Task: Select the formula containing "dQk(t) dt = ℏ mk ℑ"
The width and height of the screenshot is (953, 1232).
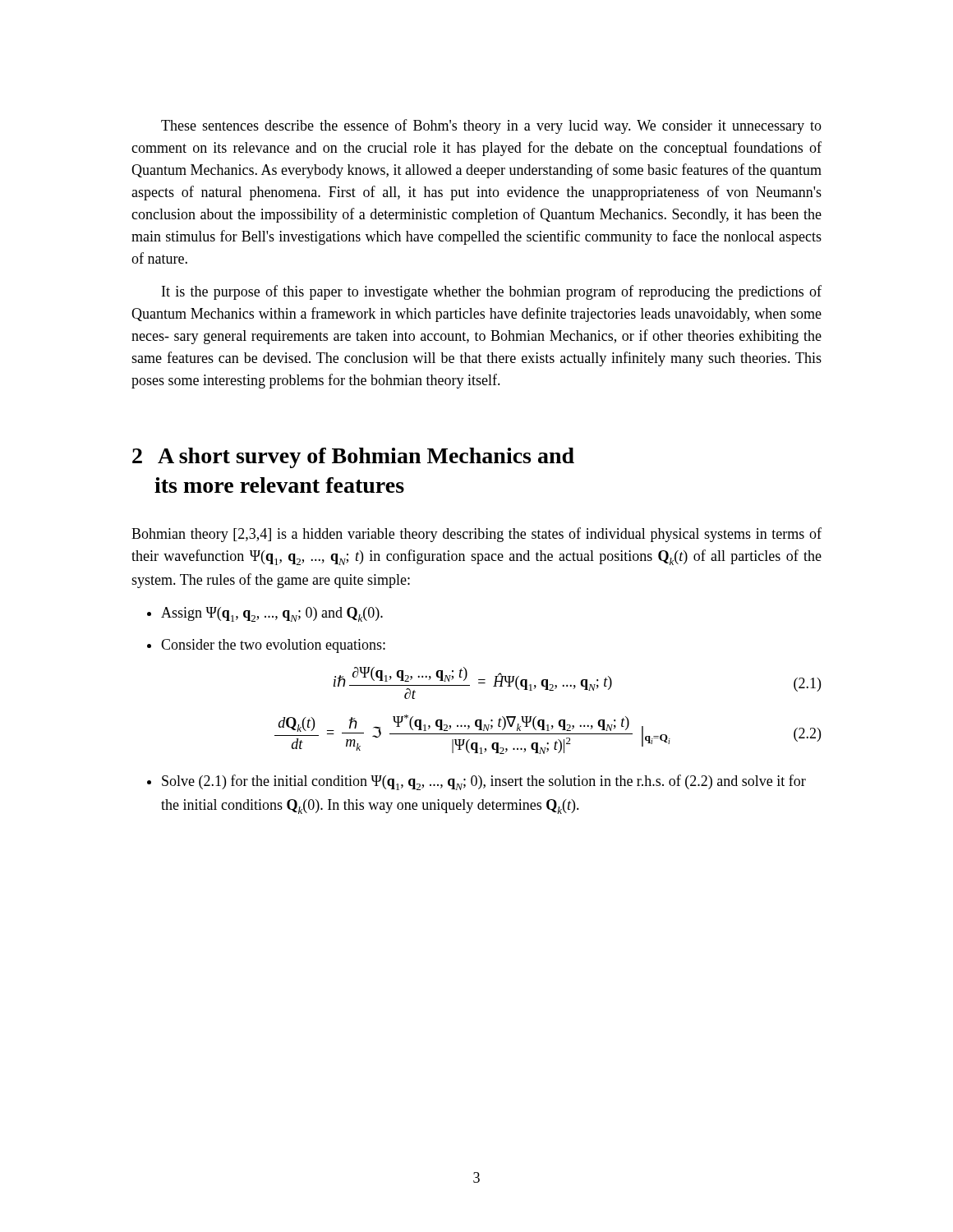Action: click(501, 734)
